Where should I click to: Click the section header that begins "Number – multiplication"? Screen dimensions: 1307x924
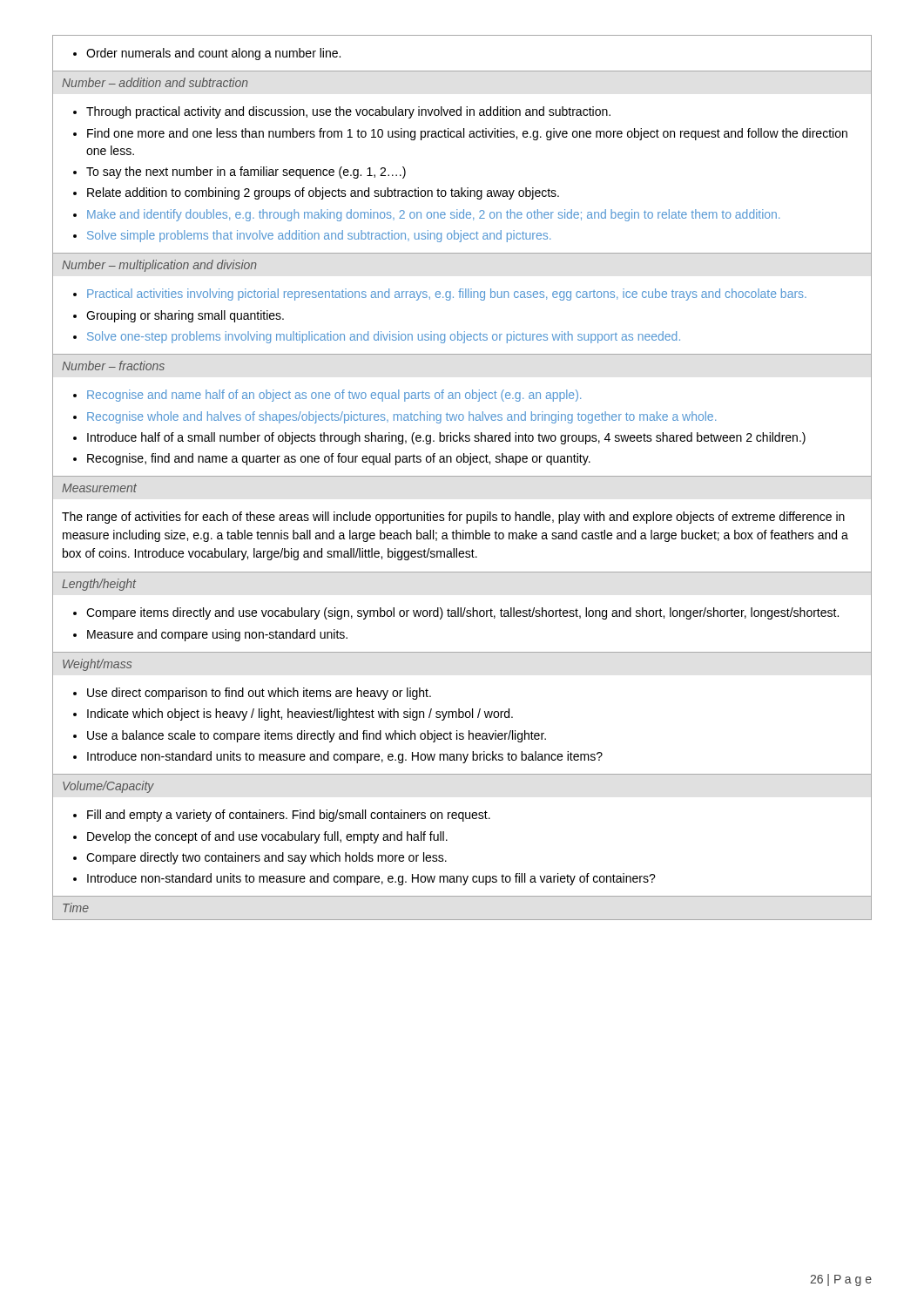159,265
